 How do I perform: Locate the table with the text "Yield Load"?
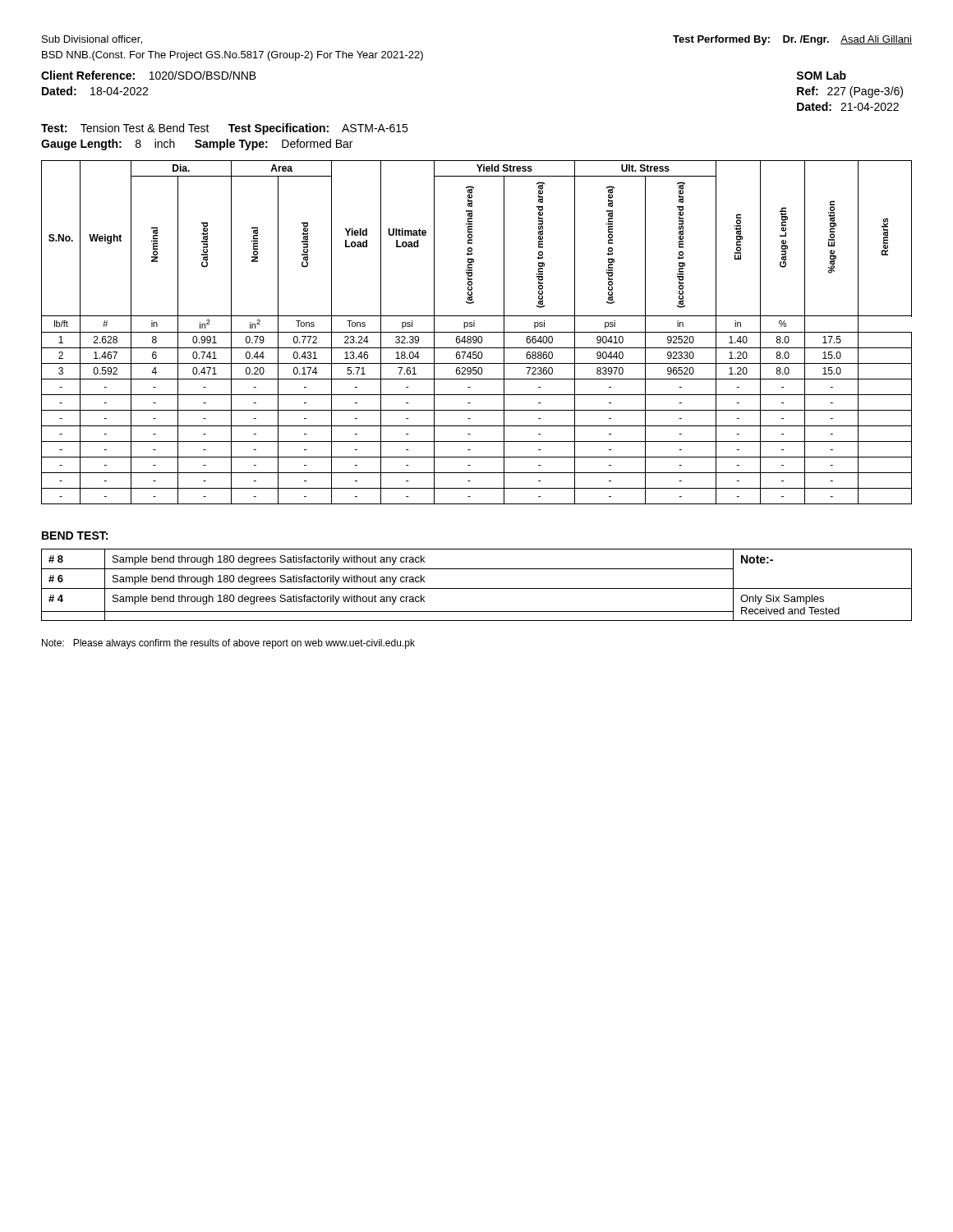(476, 332)
